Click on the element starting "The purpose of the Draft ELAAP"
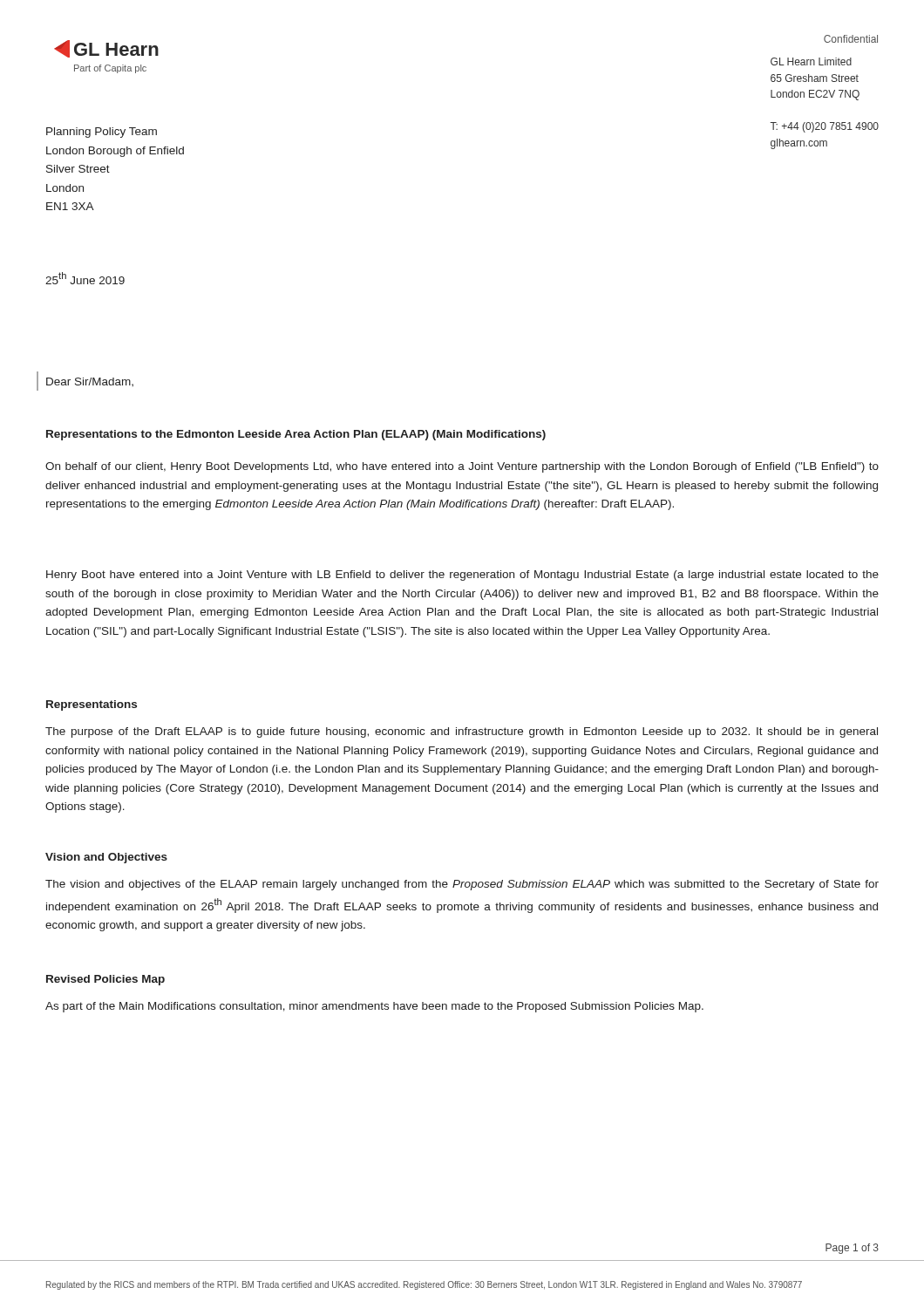The height and width of the screenshot is (1308, 924). click(462, 769)
